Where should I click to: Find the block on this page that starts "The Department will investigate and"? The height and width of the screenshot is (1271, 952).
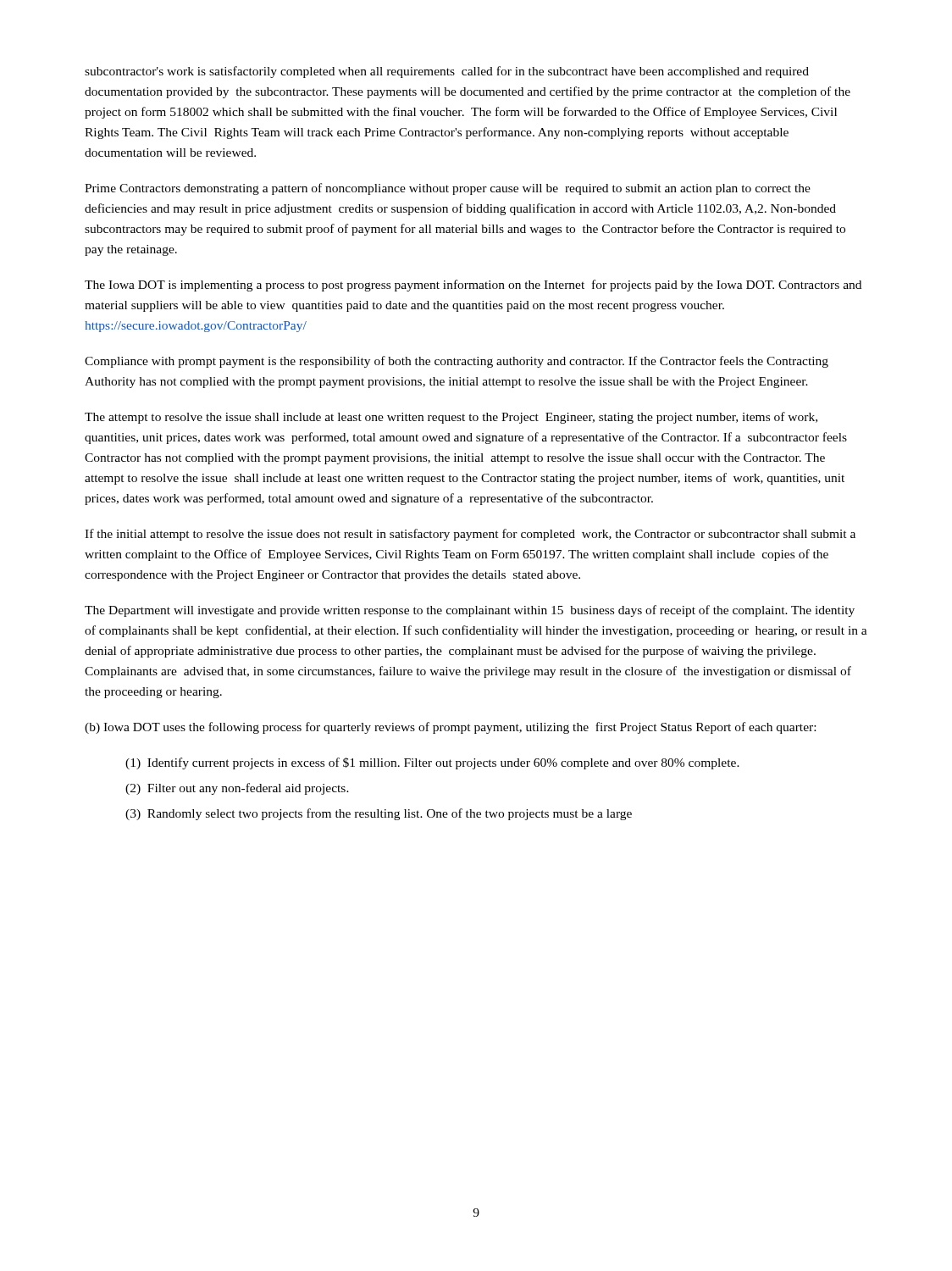point(476,651)
